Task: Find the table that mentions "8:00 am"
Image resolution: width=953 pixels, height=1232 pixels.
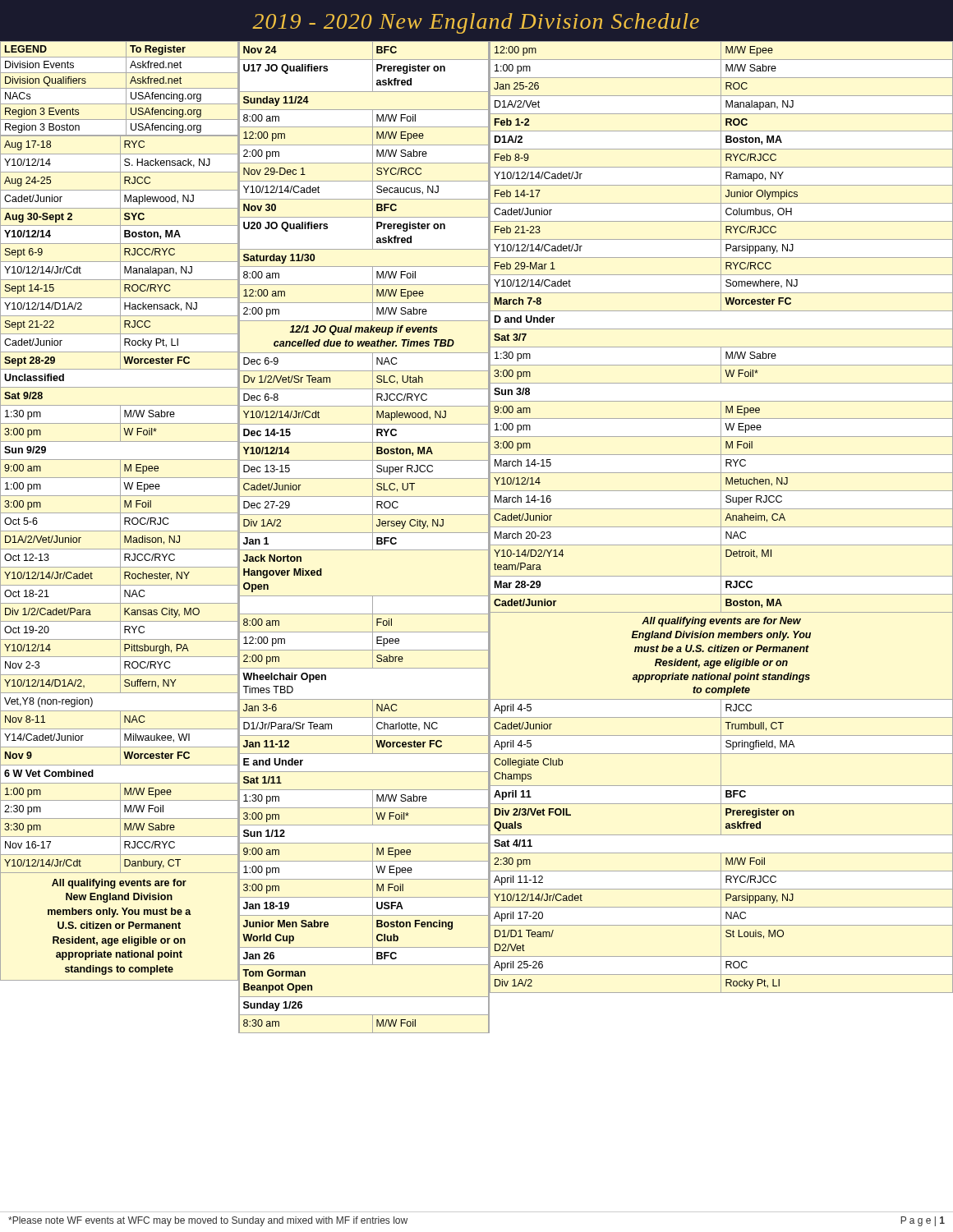Action: click(x=364, y=537)
